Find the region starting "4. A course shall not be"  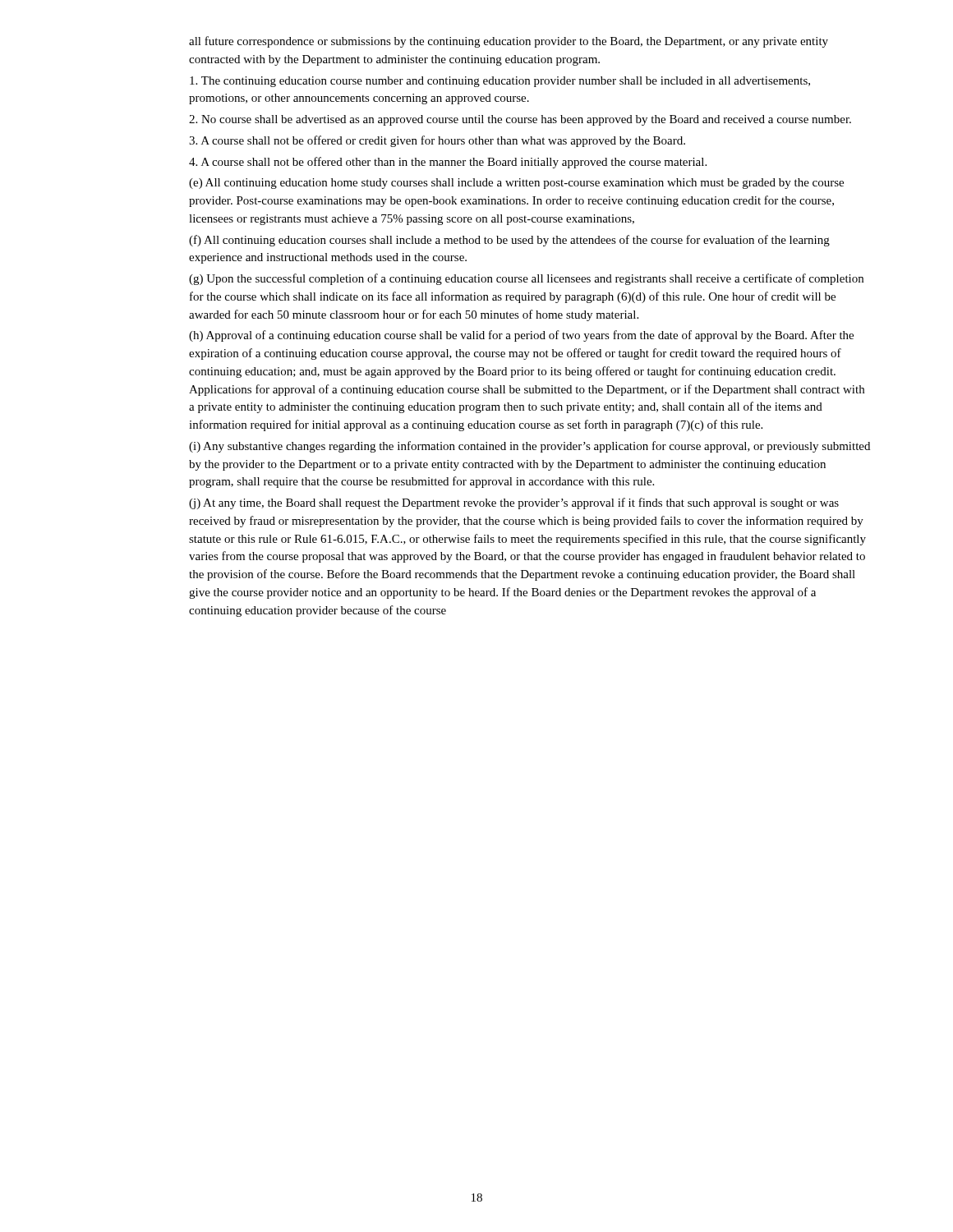(530, 162)
